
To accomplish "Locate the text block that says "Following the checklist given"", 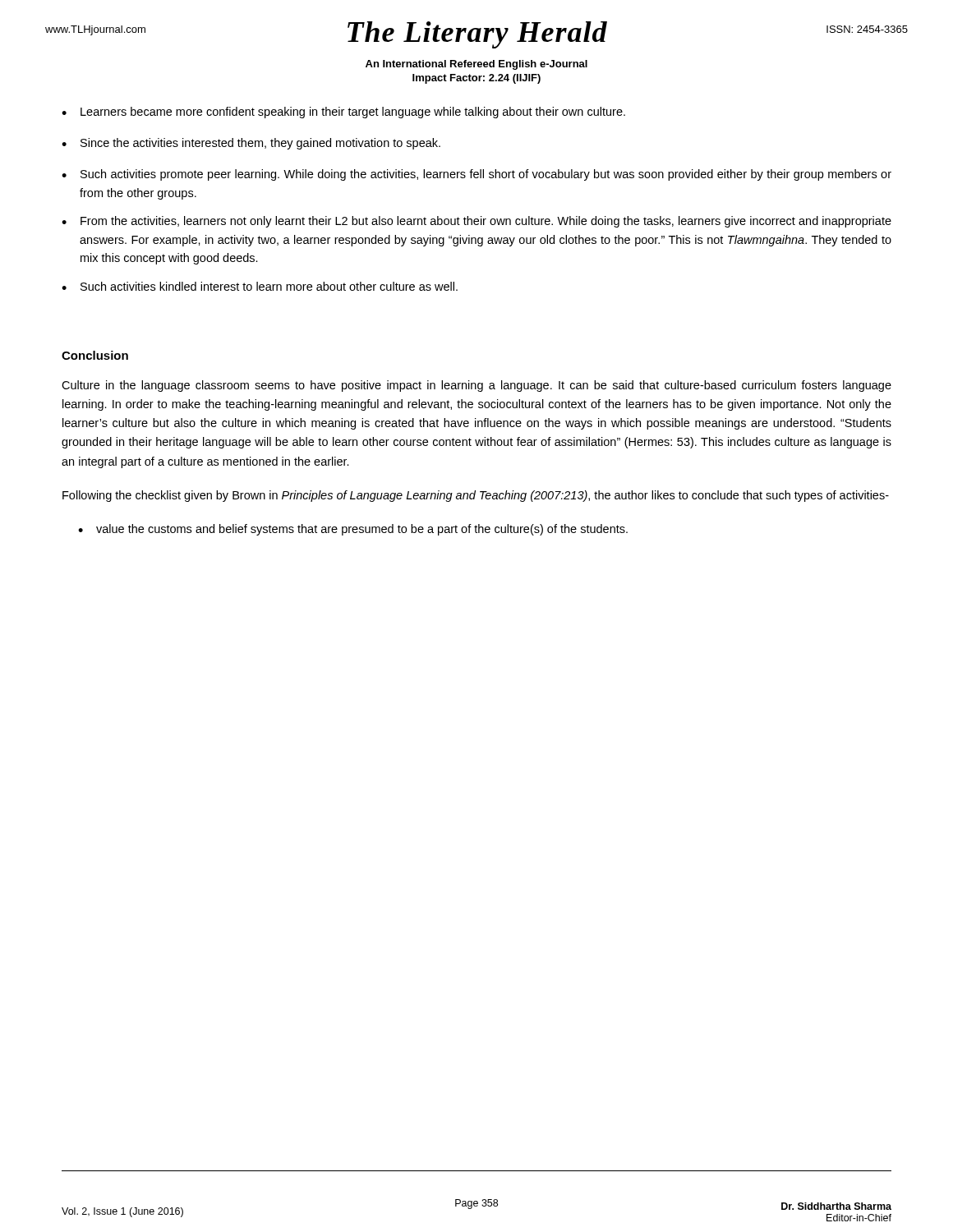I will click(475, 495).
